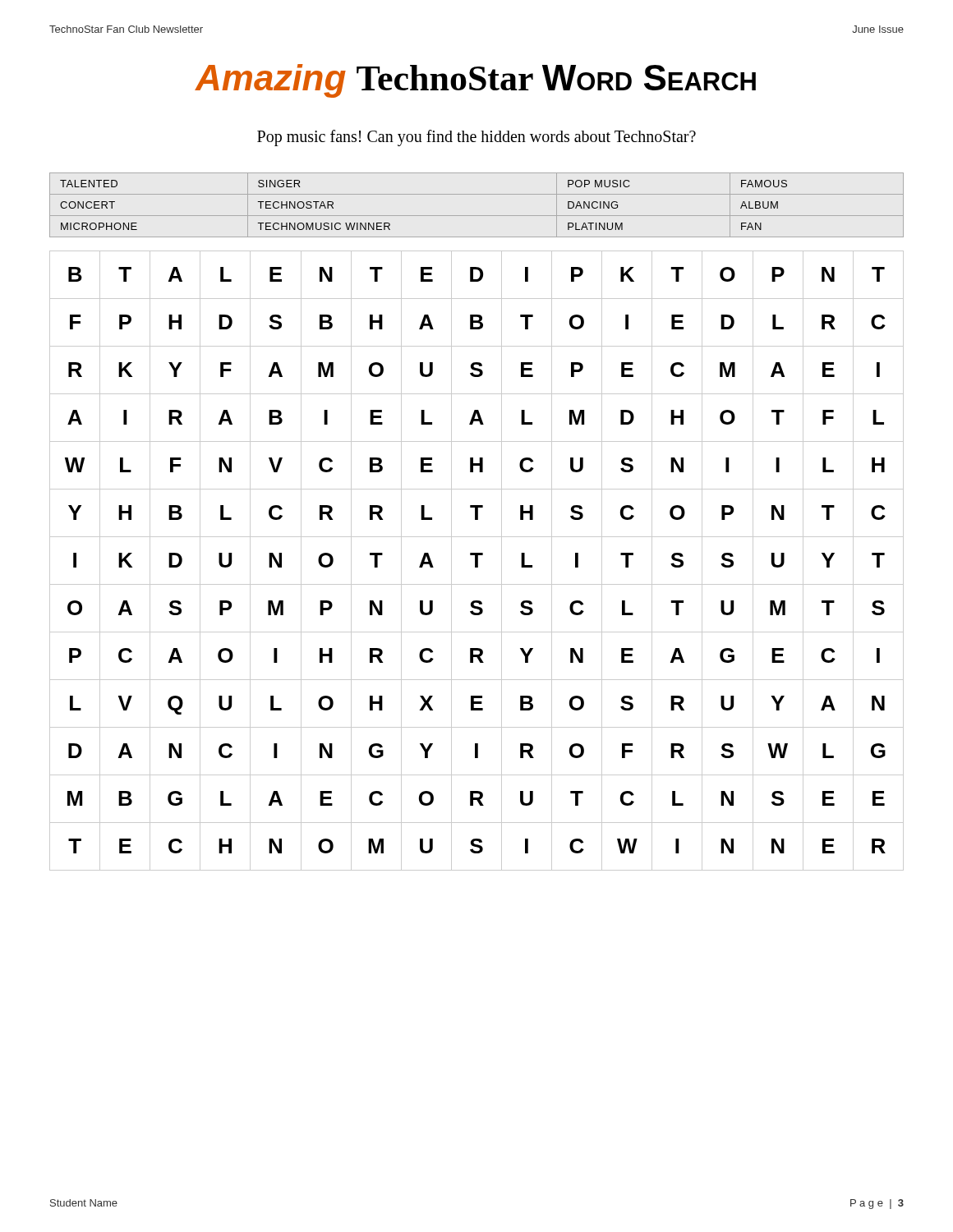Screen dimensions: 1232x953
Task: Find the table that mentions "B T A L E"
Action: tap(476, 561)
